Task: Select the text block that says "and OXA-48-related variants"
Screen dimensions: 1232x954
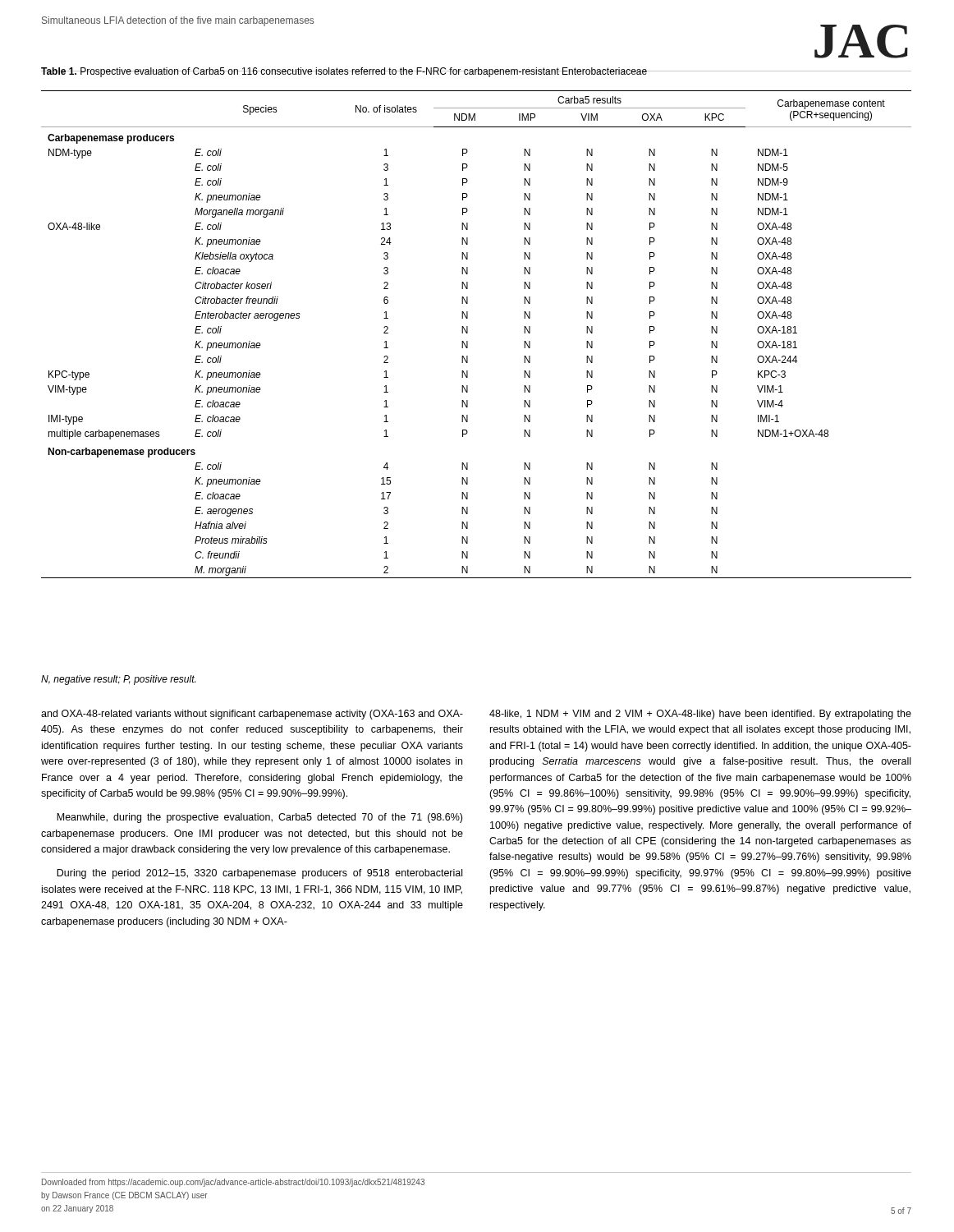Action: click(x=252, y=818)
